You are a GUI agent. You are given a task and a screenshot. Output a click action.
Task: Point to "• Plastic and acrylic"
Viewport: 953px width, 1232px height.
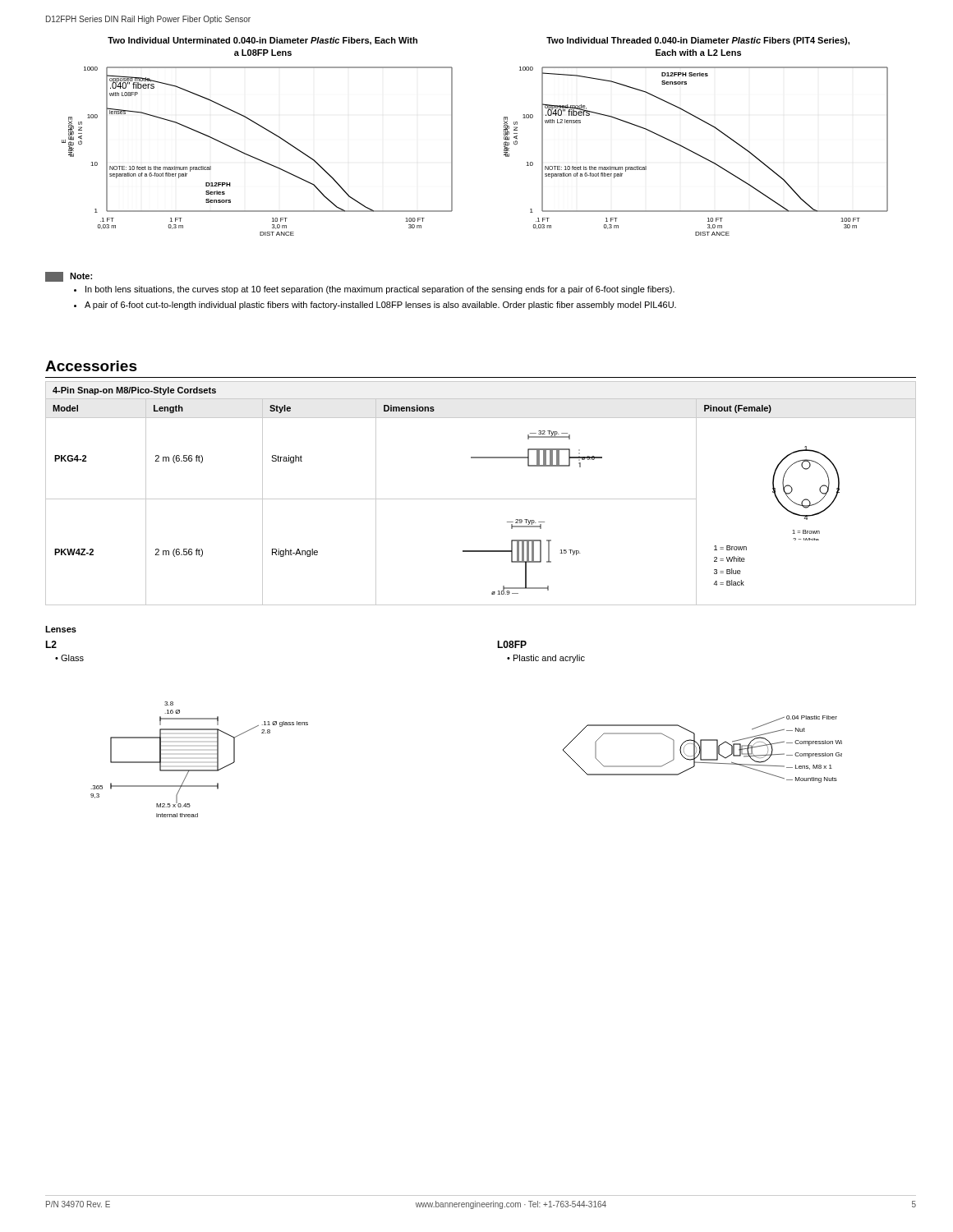(x=546, y=658)
